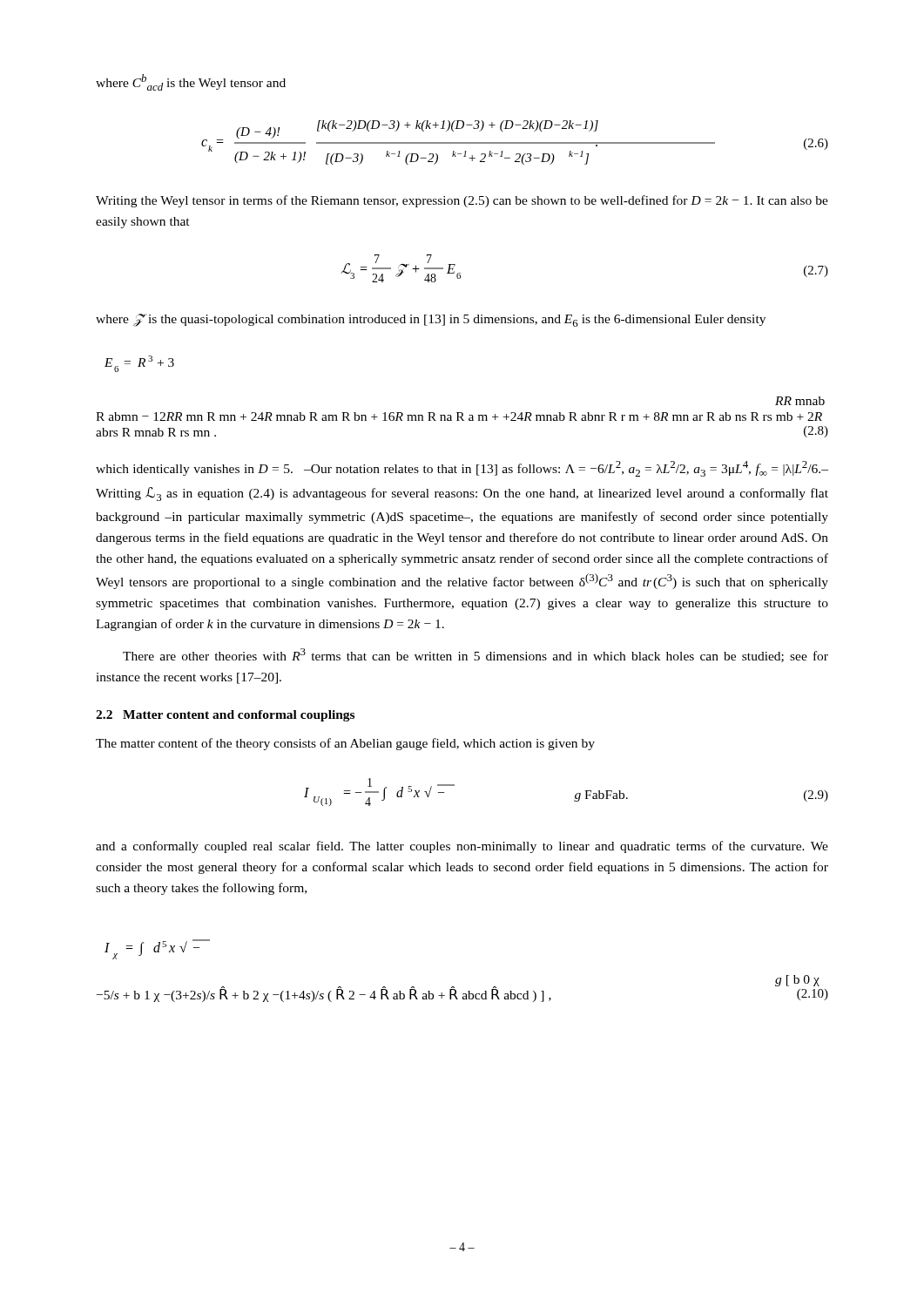Find the section header containing "2.2 Matter content and conformal couplings"

[225, 714]
